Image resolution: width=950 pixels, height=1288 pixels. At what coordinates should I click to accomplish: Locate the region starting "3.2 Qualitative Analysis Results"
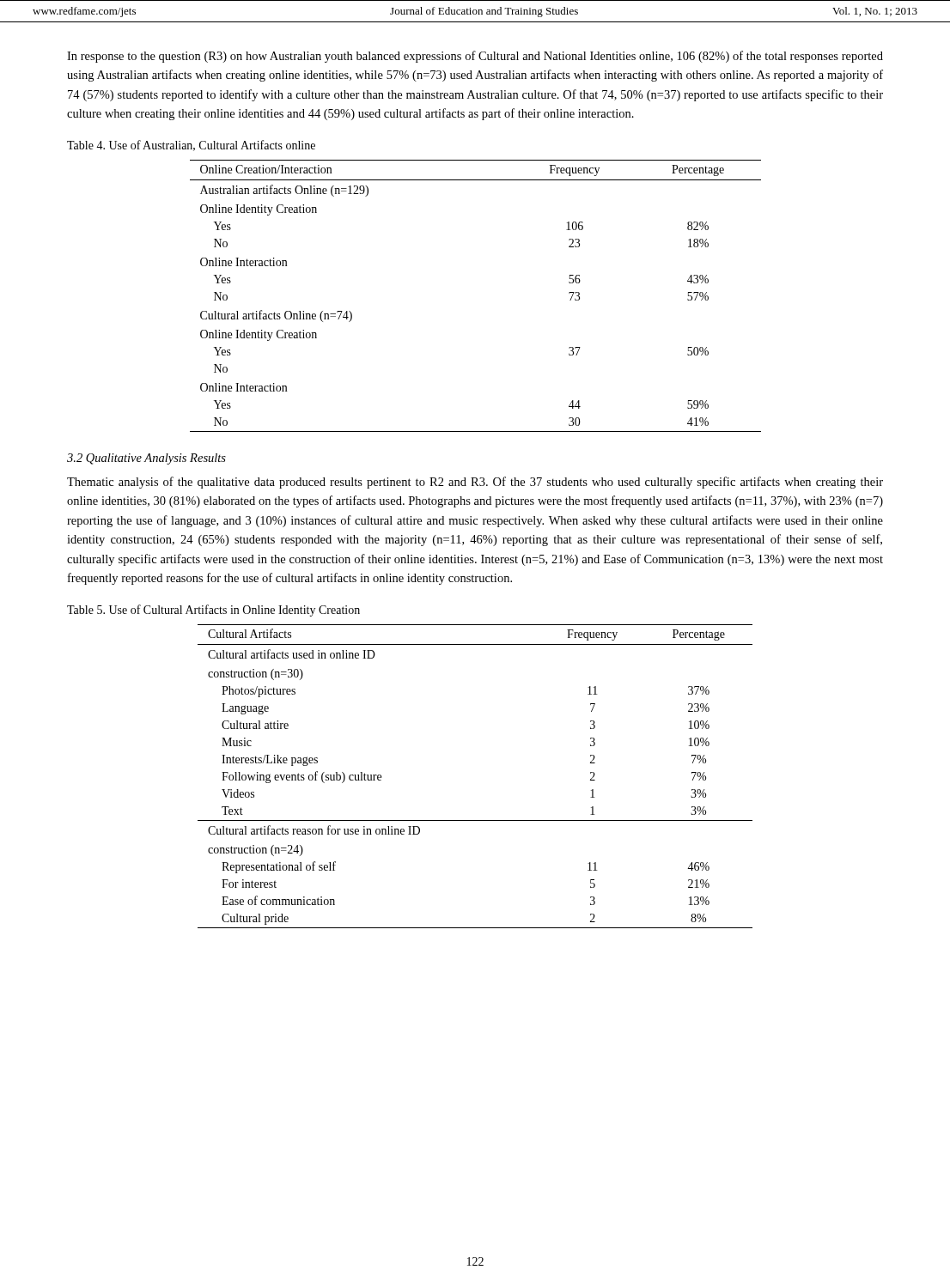pyautogui.click(x=146, y=458)
